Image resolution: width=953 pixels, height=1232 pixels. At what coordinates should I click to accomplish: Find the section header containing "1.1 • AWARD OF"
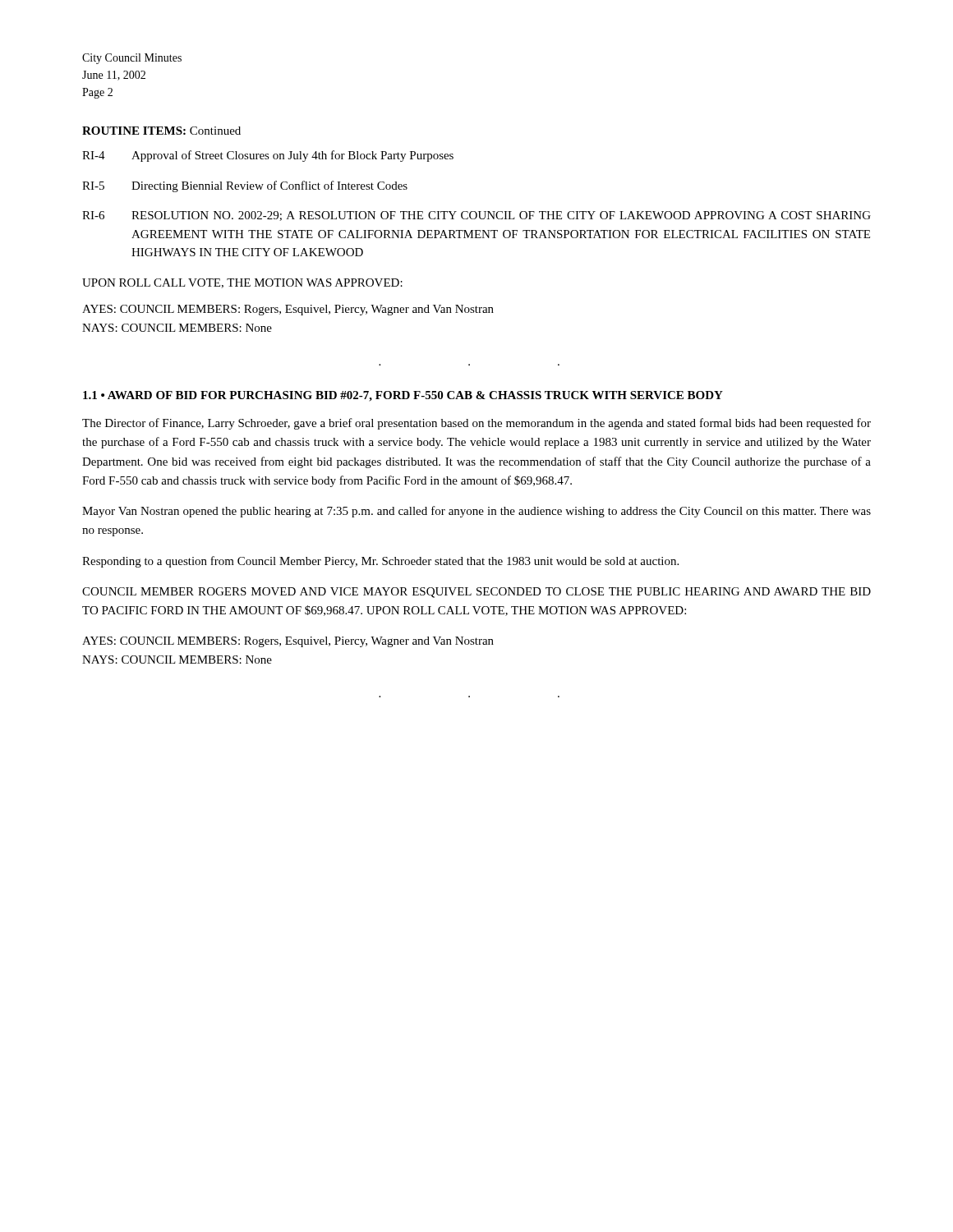(x=403, y=395)
